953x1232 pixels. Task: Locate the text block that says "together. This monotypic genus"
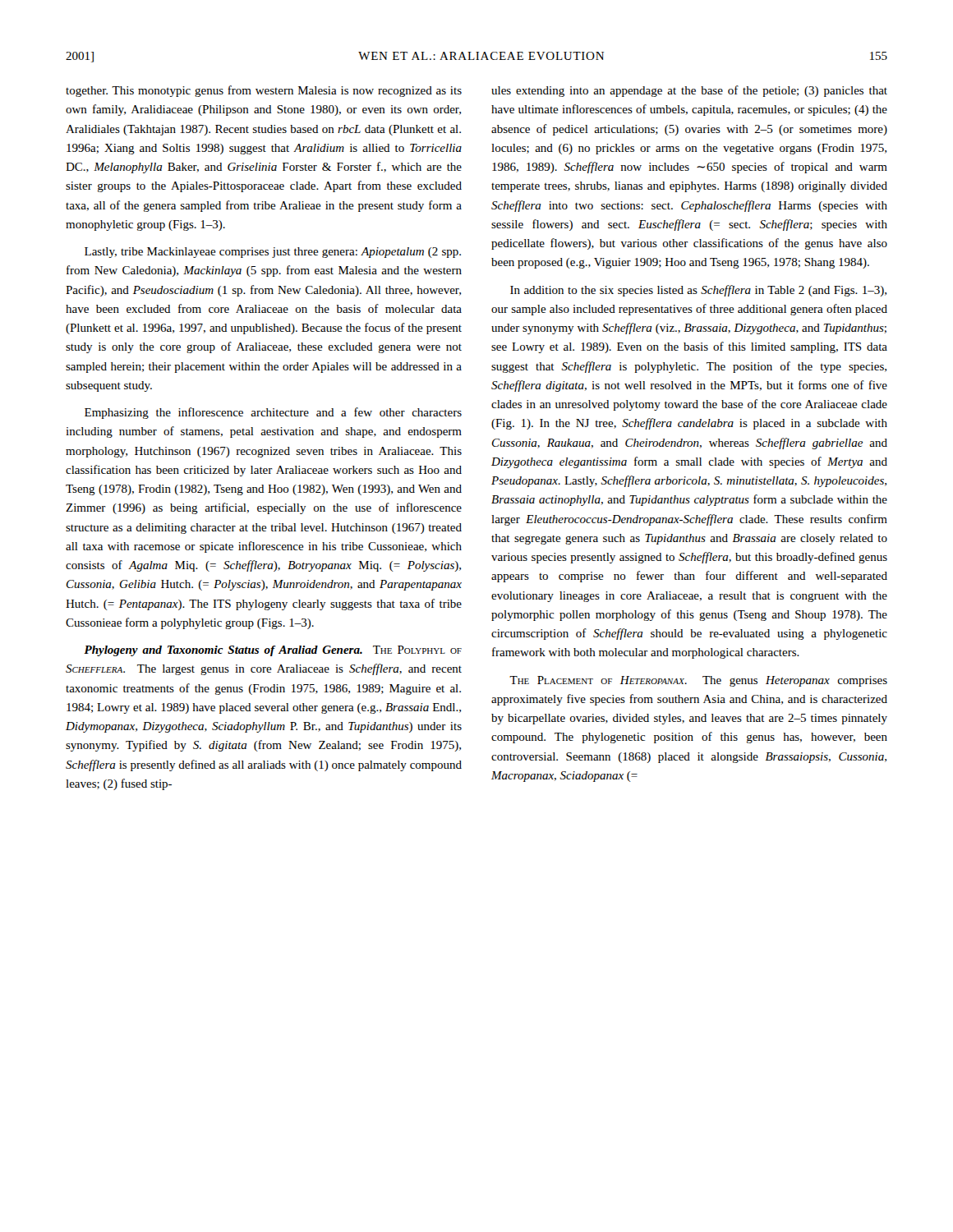point(264,158)
